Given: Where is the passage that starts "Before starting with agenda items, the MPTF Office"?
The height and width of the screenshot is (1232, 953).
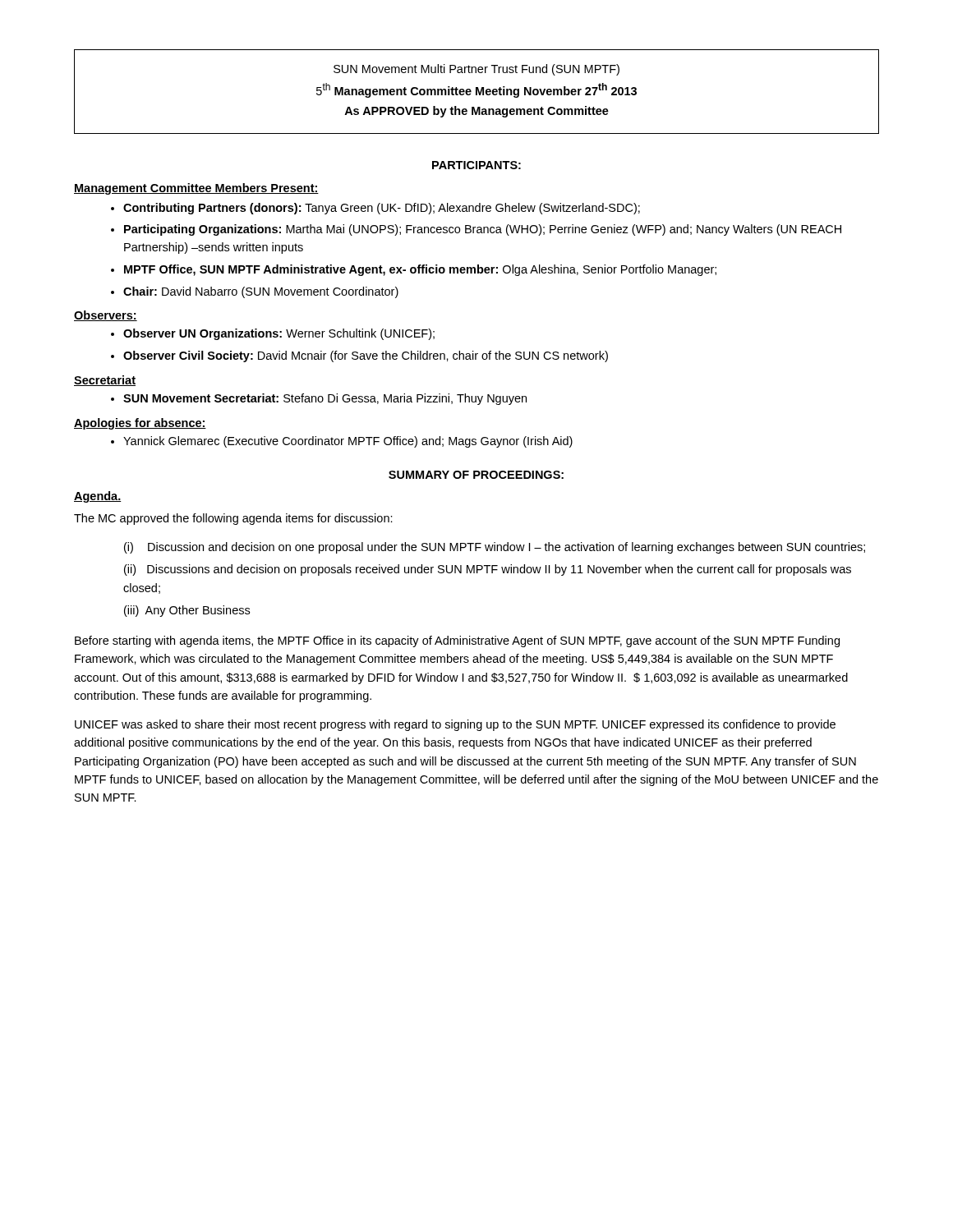Looking at the screenshot, I should 461,668.
